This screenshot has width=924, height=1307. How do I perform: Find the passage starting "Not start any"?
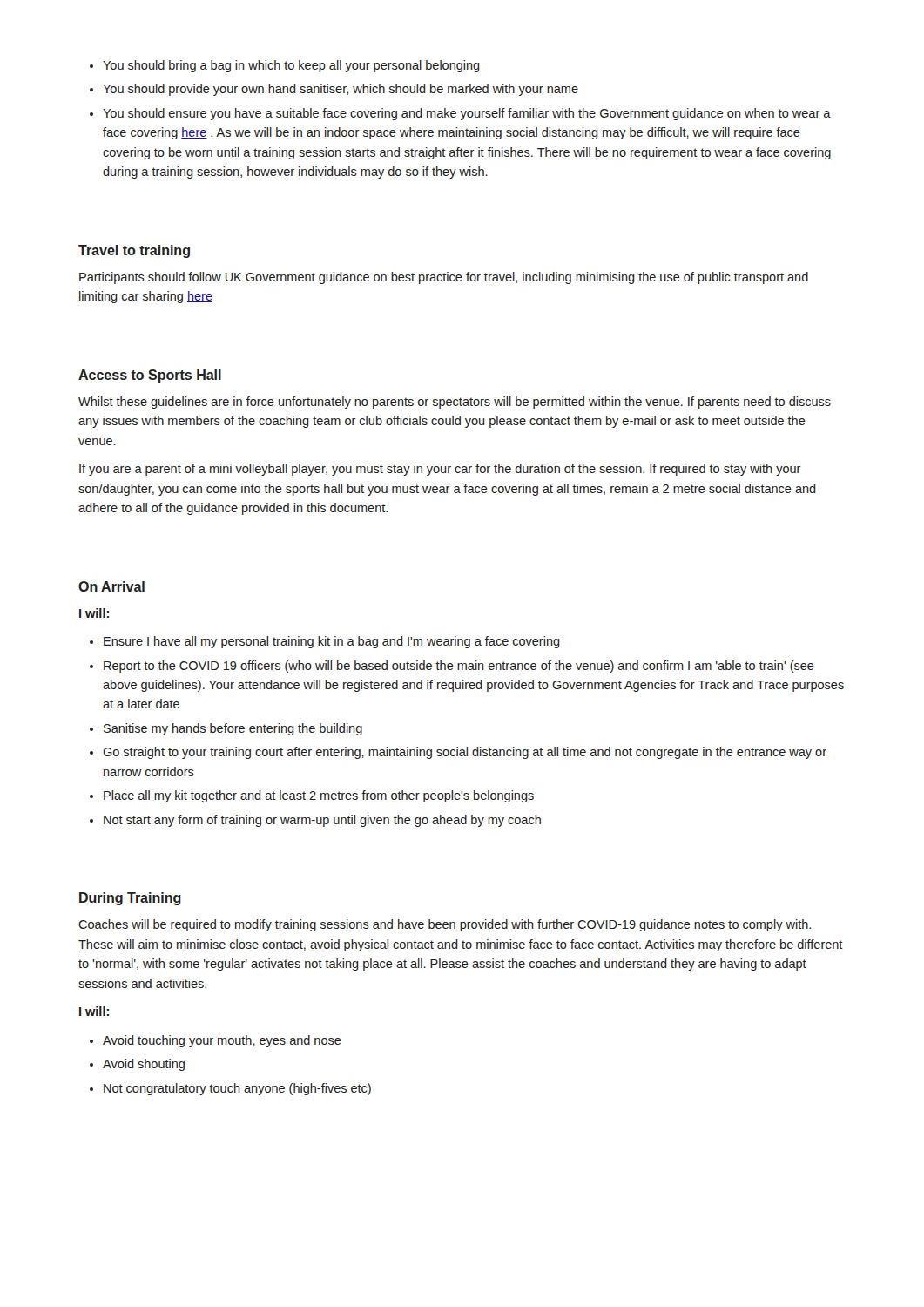(x=474, y=820)
